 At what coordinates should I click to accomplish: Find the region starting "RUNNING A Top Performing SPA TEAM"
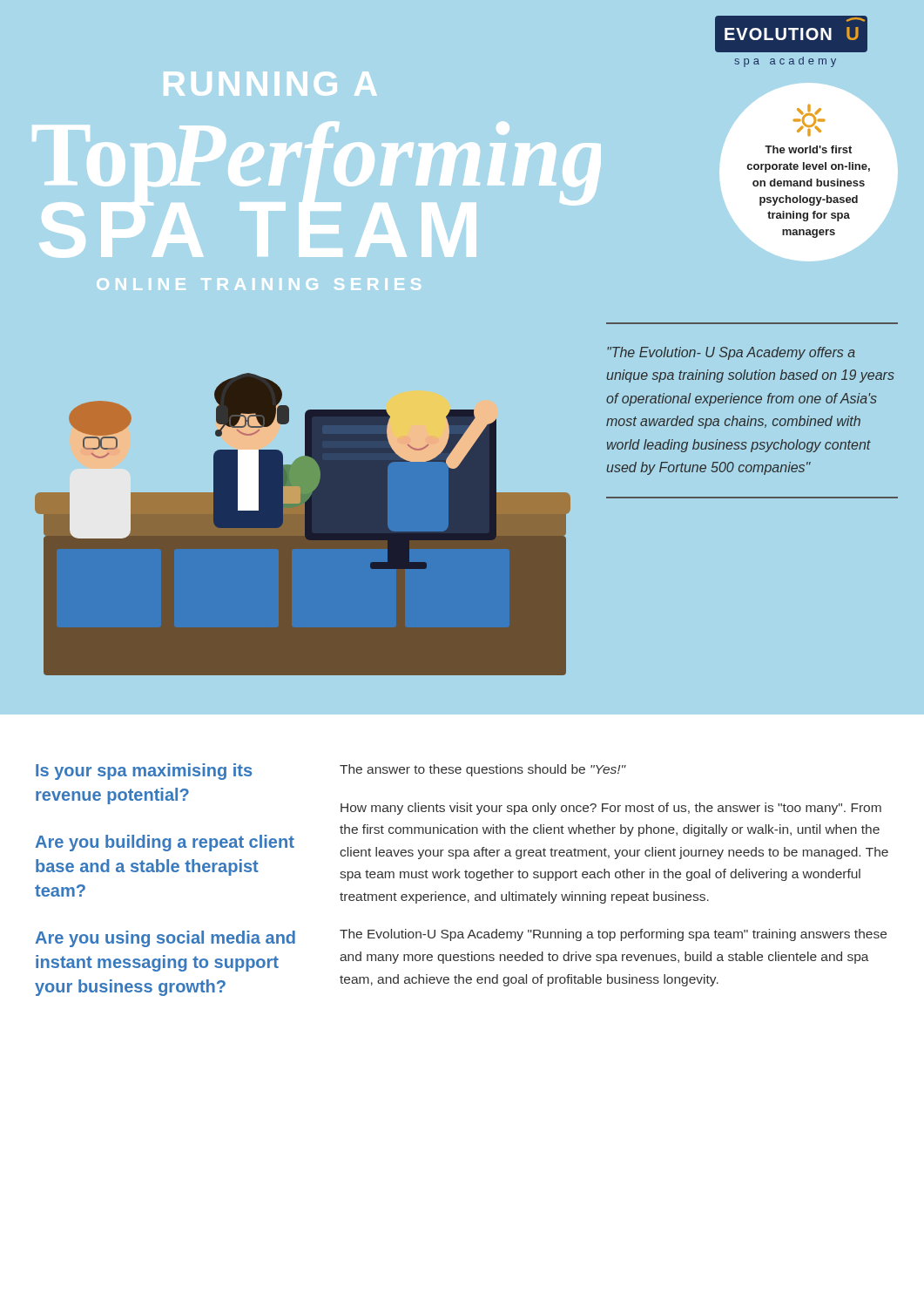click(x=314, y=172)
